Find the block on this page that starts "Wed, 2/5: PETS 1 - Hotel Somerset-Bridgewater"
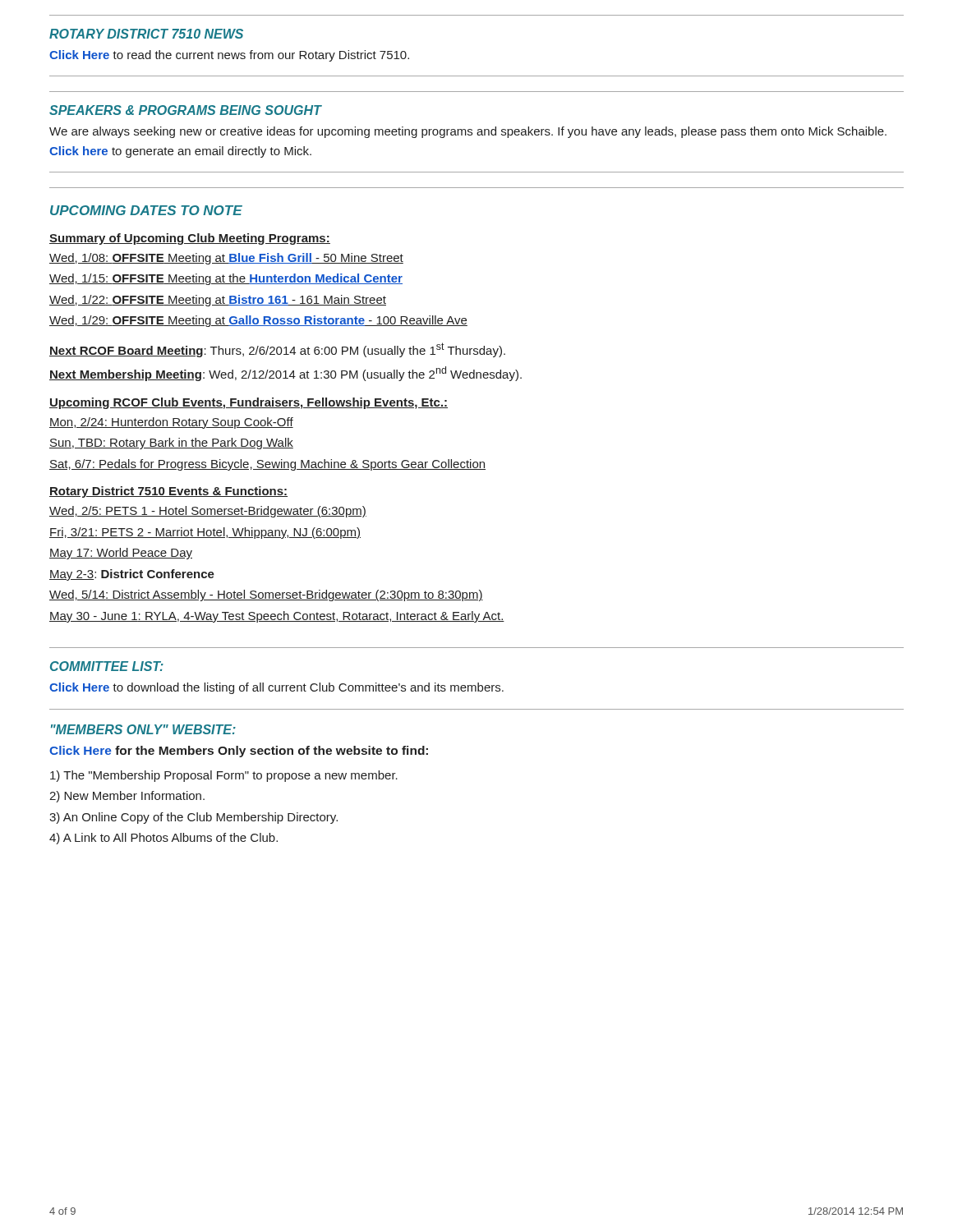Viewport: 953px width, 1232px height. pyautogui.click(x=208, y=512)
